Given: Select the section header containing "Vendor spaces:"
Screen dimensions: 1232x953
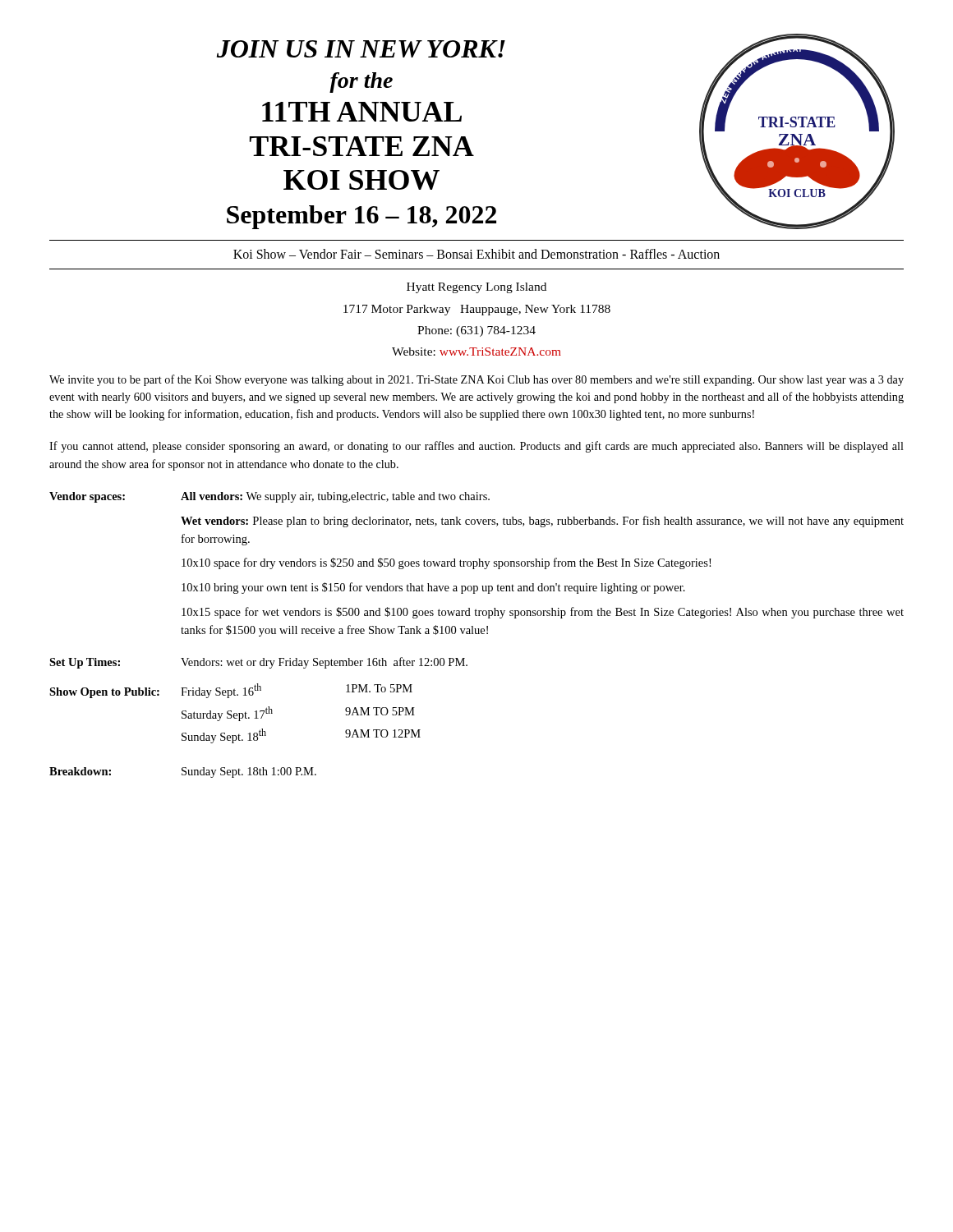Looking at the screenshot, I should pyautogui.click(x=88, y=496).
